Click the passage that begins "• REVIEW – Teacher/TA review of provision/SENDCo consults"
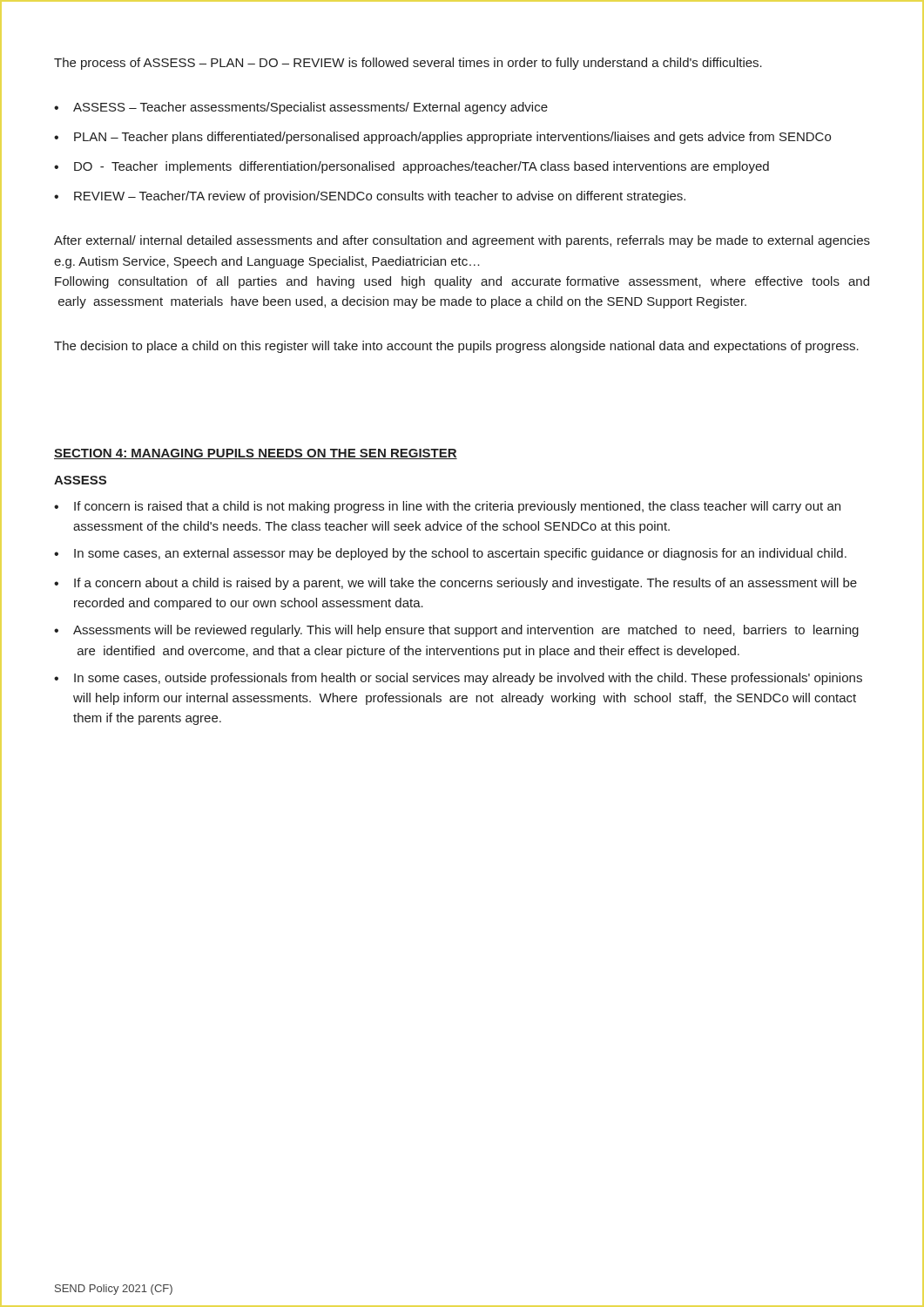Image resolution: width=924 pixels, height=1307 pixels. [x=462, y=197]
